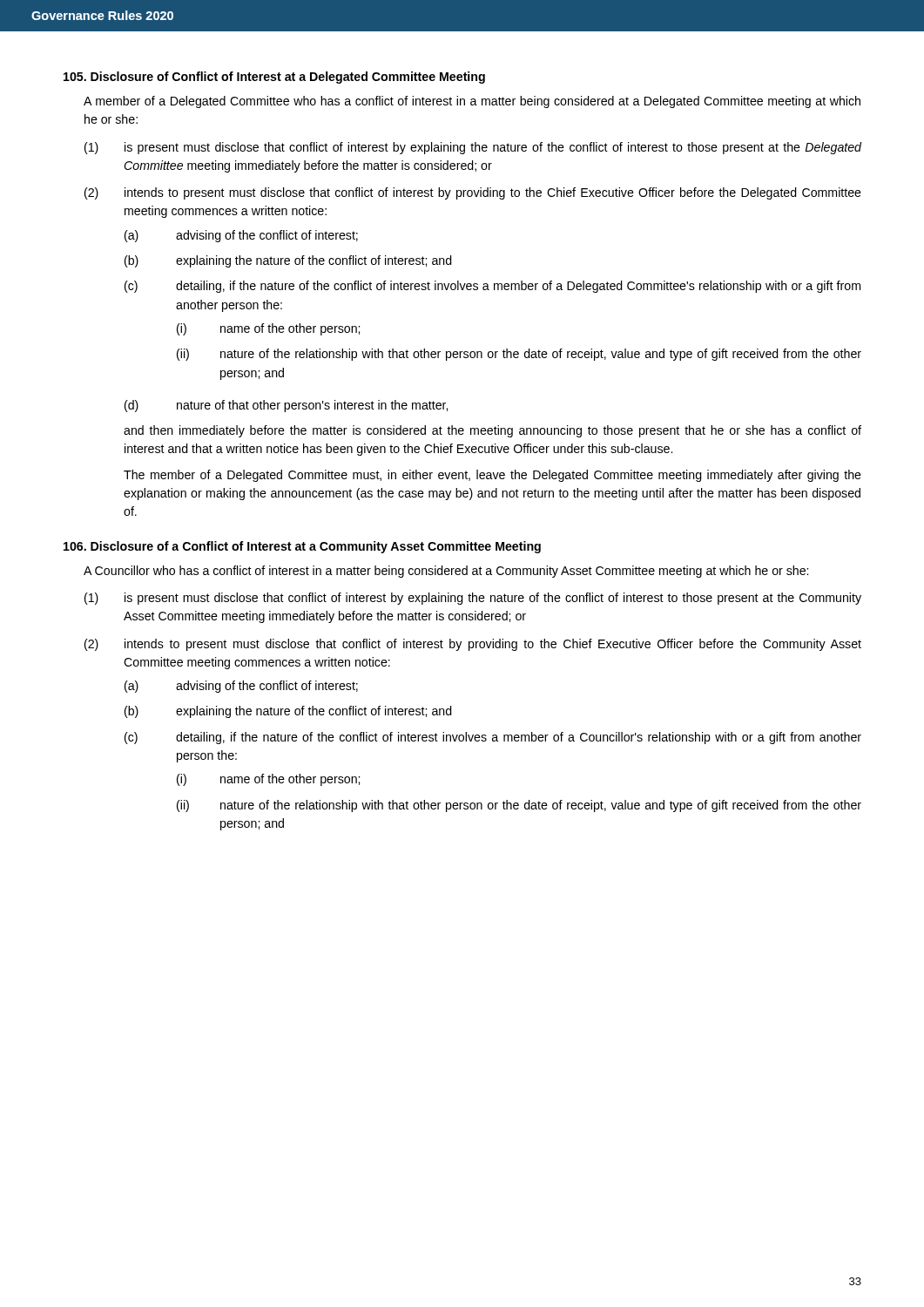Locate the text block that reads "and then immediately before the"
The image size is (924, 1307).
(x=492, y=440)
